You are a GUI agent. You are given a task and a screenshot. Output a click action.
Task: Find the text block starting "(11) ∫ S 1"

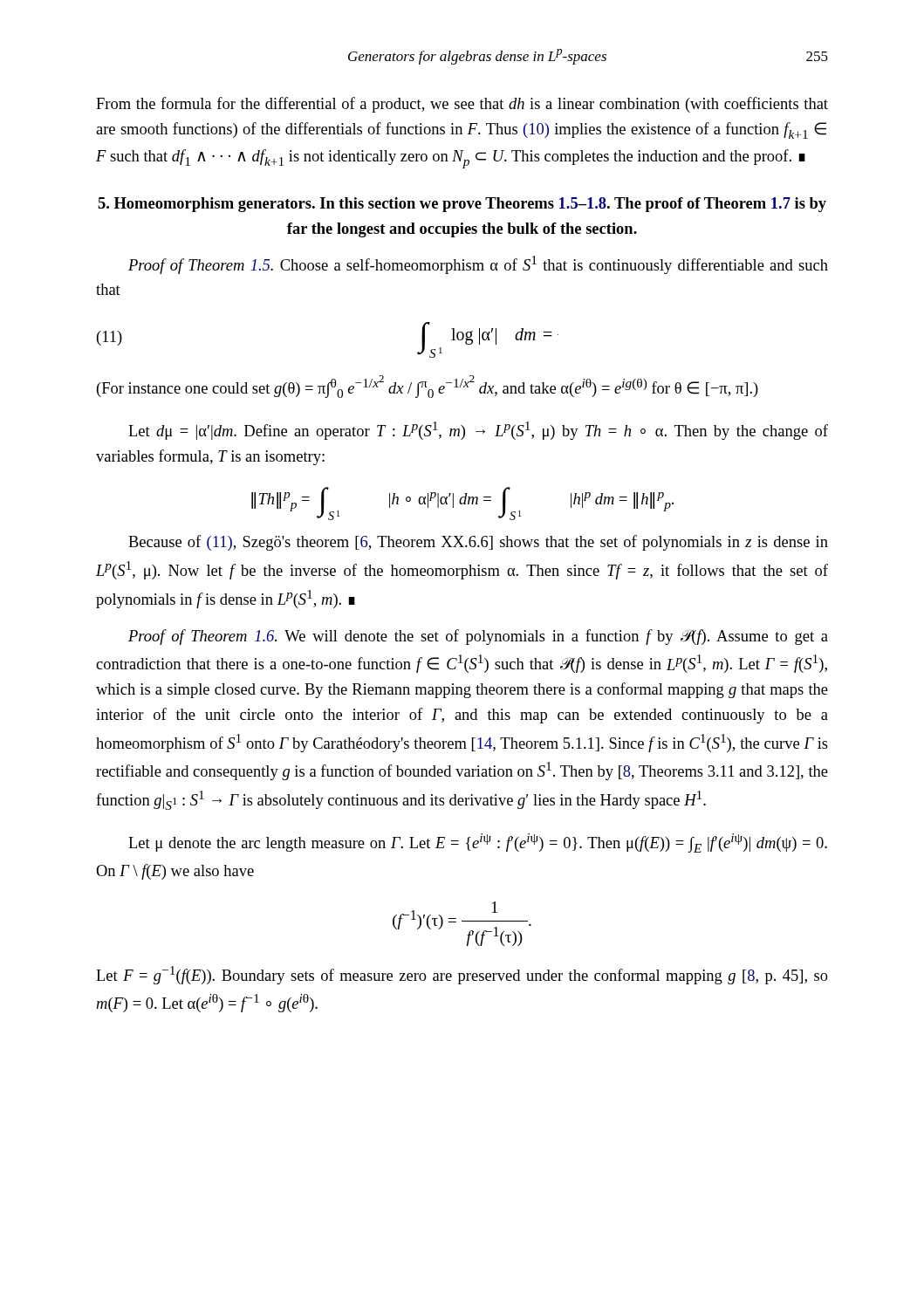462,337
